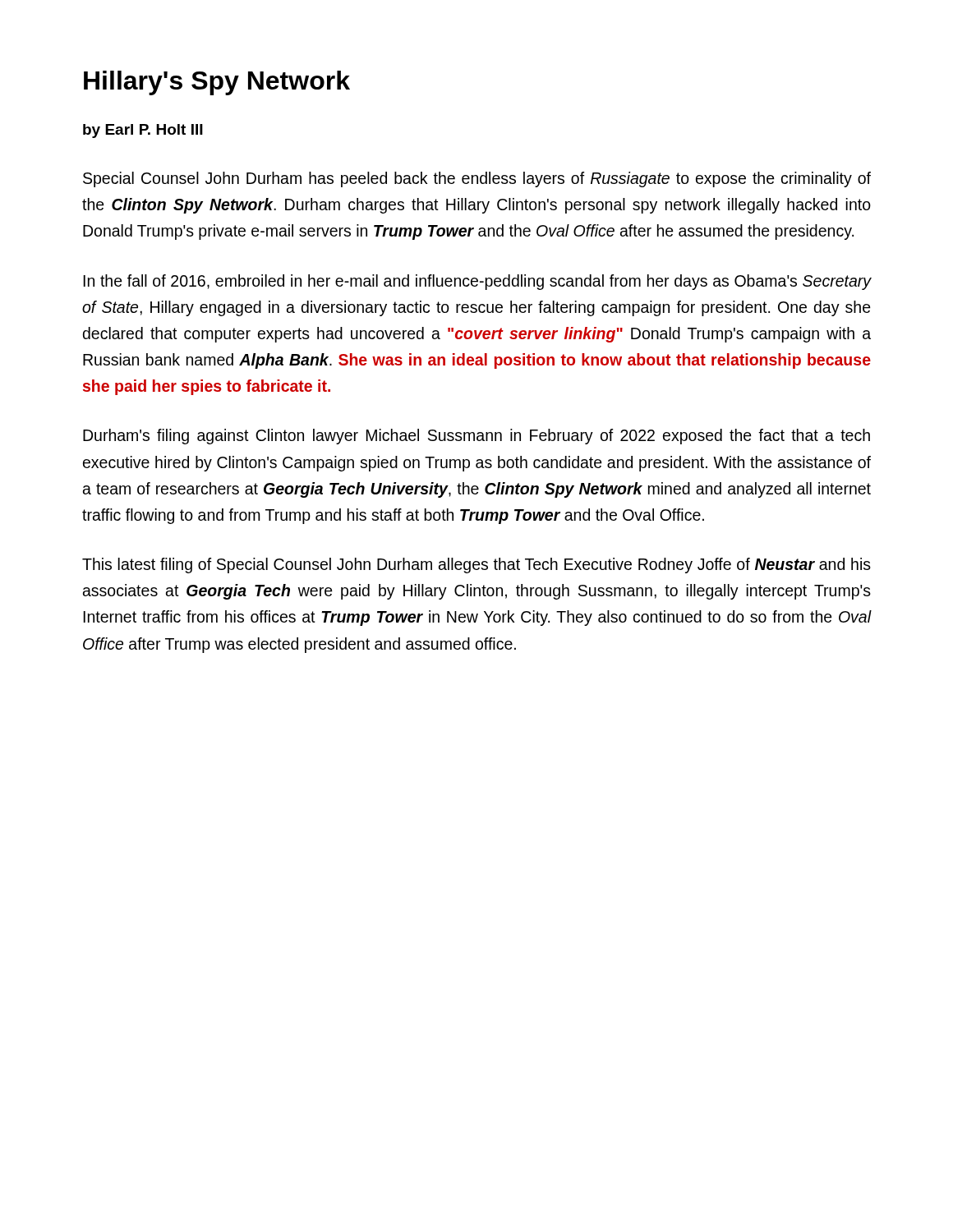Find the text block starting "Special Counsel John Durham has peeled back the"
953x1232 pixels.
click(476, 205)
